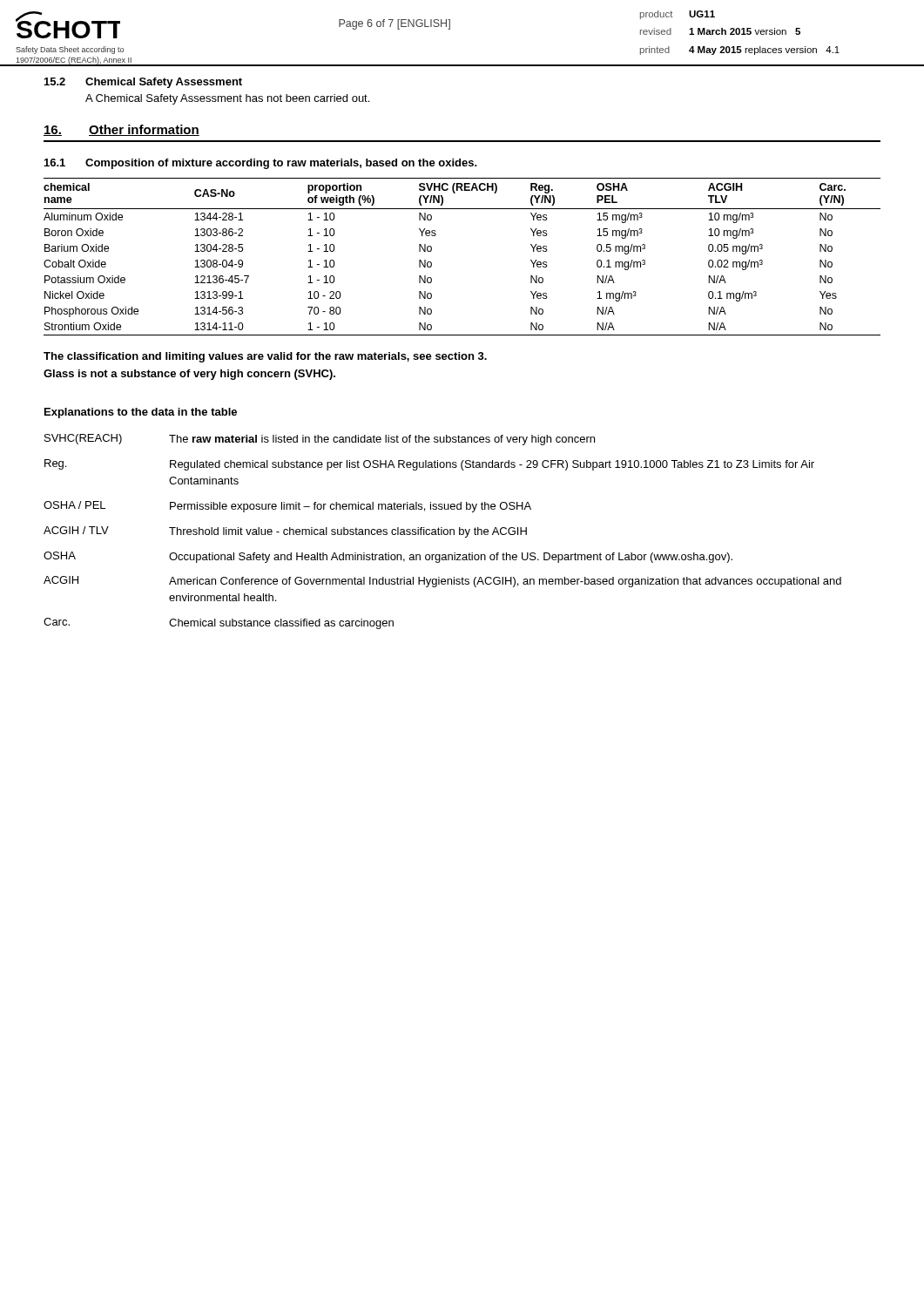The image size is (924, 1307).
Task: Find the block on this page that starts "A Chemical Safety Assessment has not"
Action: click(228, 98)
